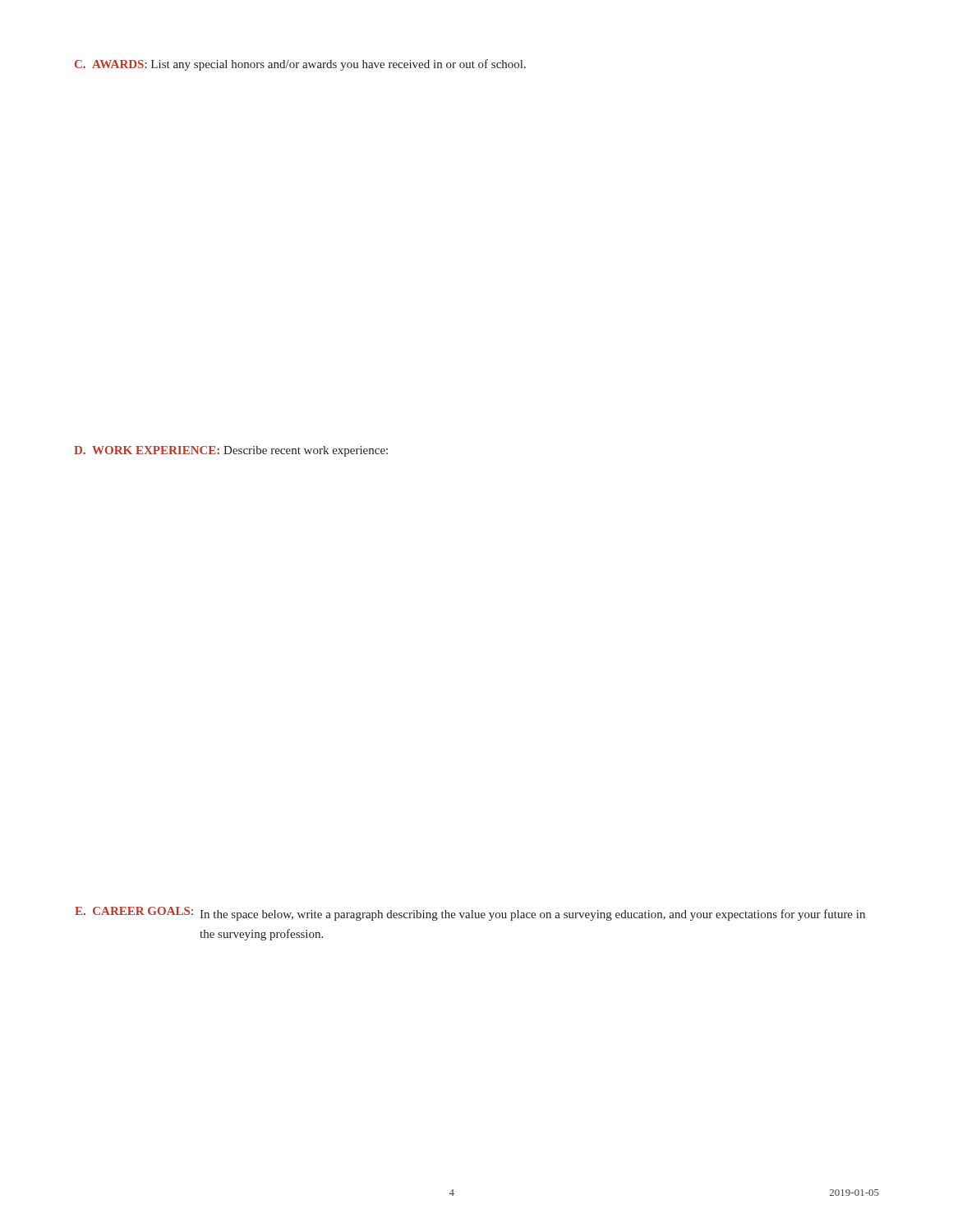Find the text block that says "E. CAREER GOALS: In the space below, write"

(476, 924)
